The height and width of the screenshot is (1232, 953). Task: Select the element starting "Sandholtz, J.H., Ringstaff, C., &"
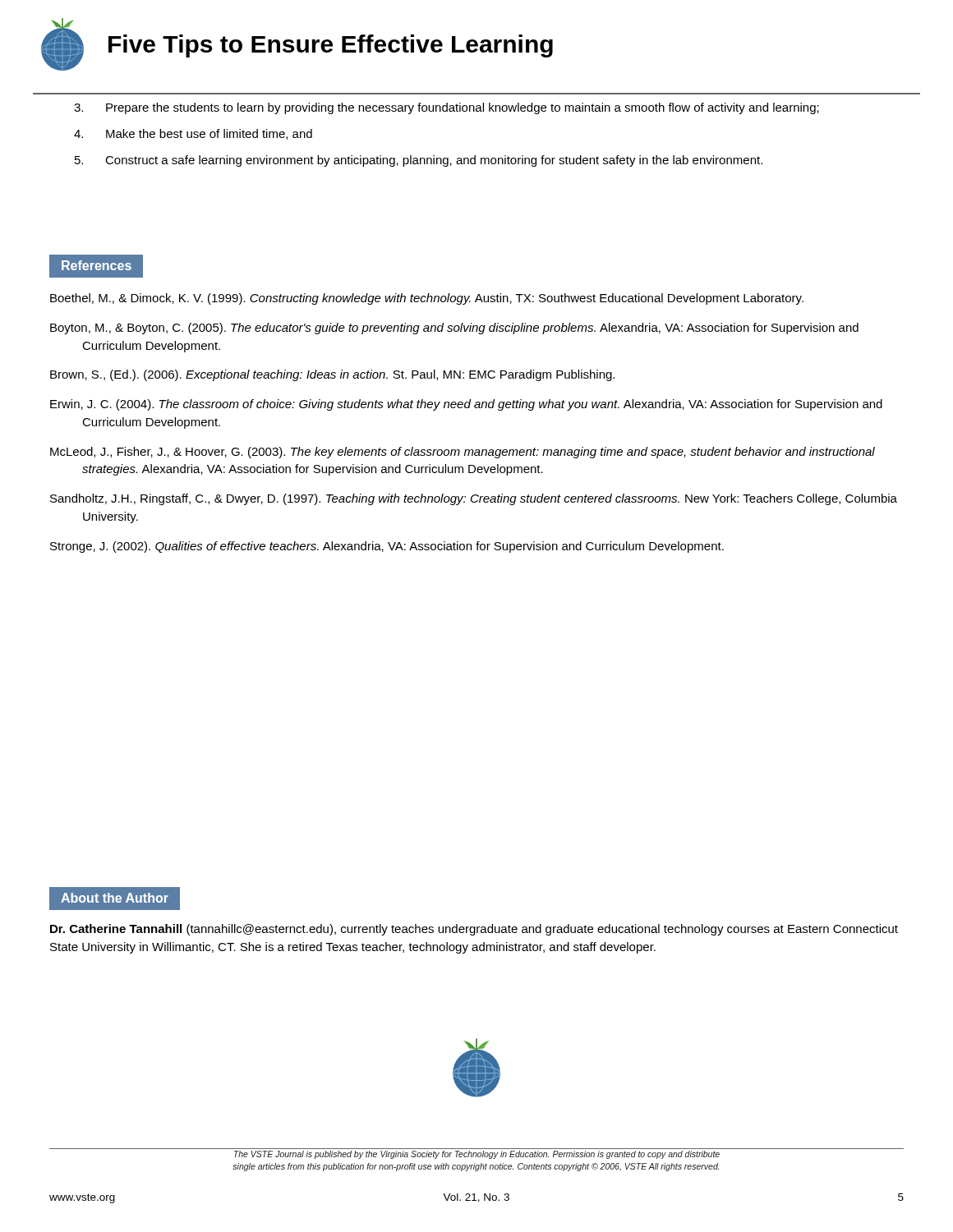point(473,507)
